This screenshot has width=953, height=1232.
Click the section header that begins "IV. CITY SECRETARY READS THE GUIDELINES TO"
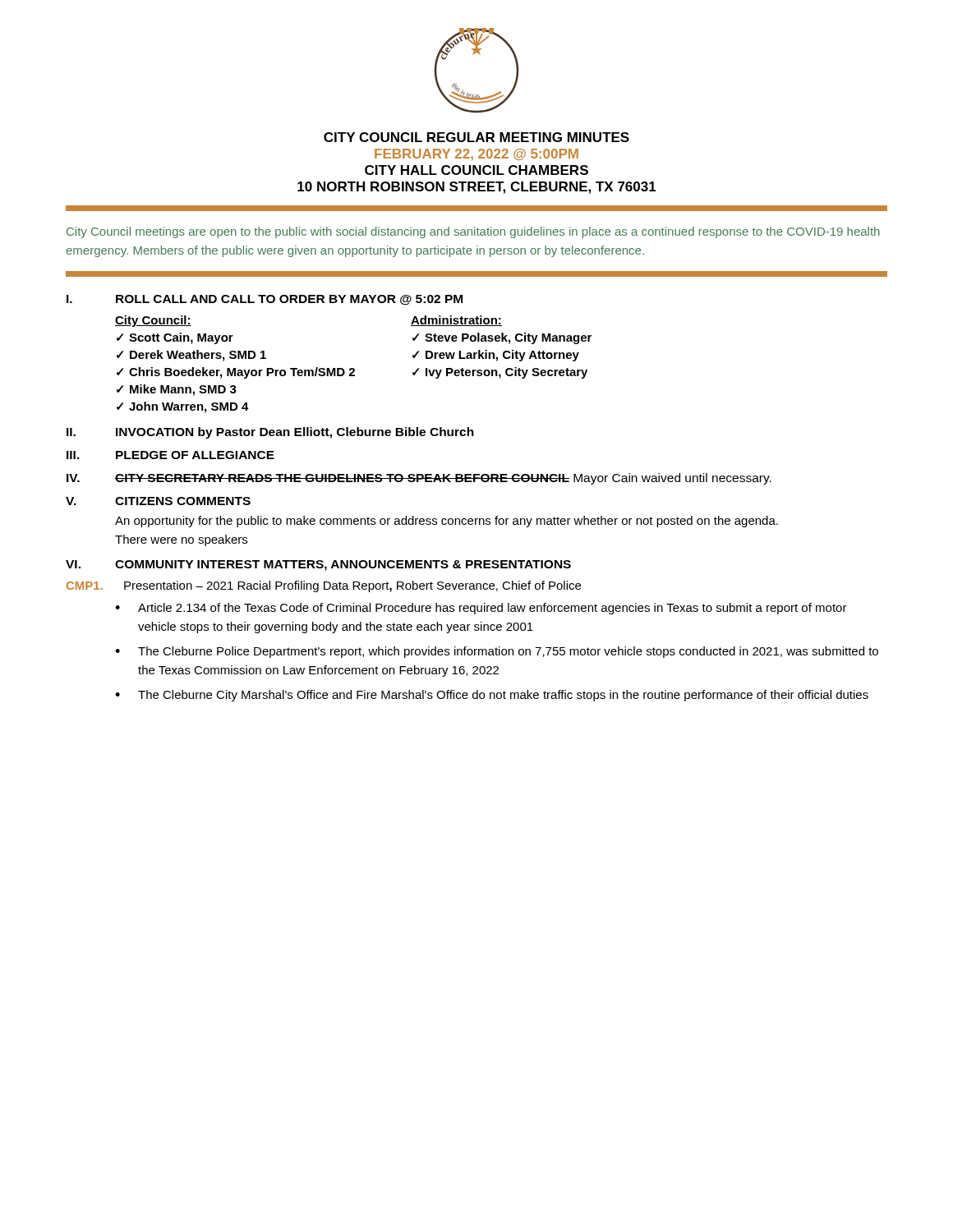(x=419, y=478)
